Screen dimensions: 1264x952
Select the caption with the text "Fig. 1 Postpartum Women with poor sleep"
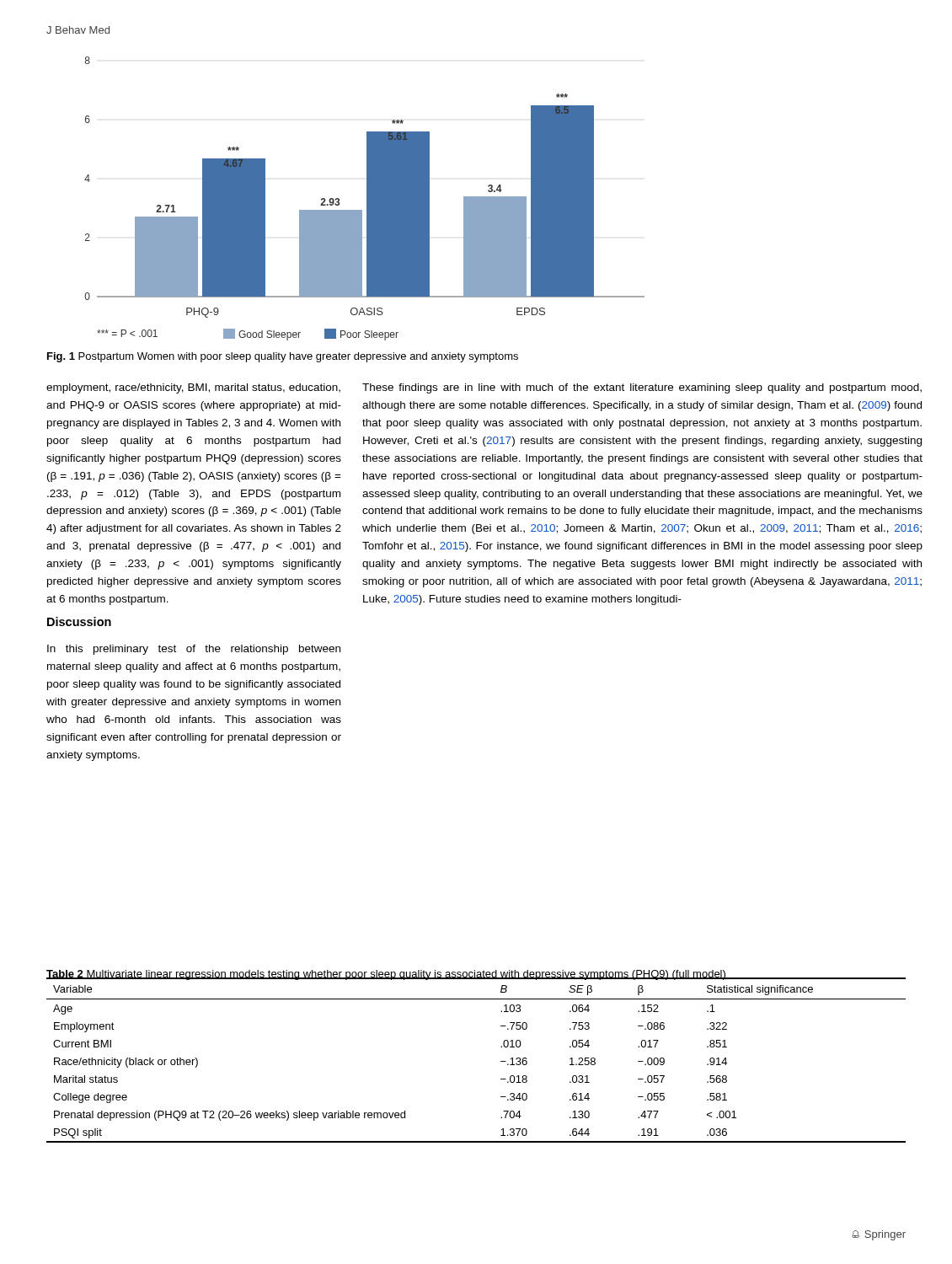282,356
